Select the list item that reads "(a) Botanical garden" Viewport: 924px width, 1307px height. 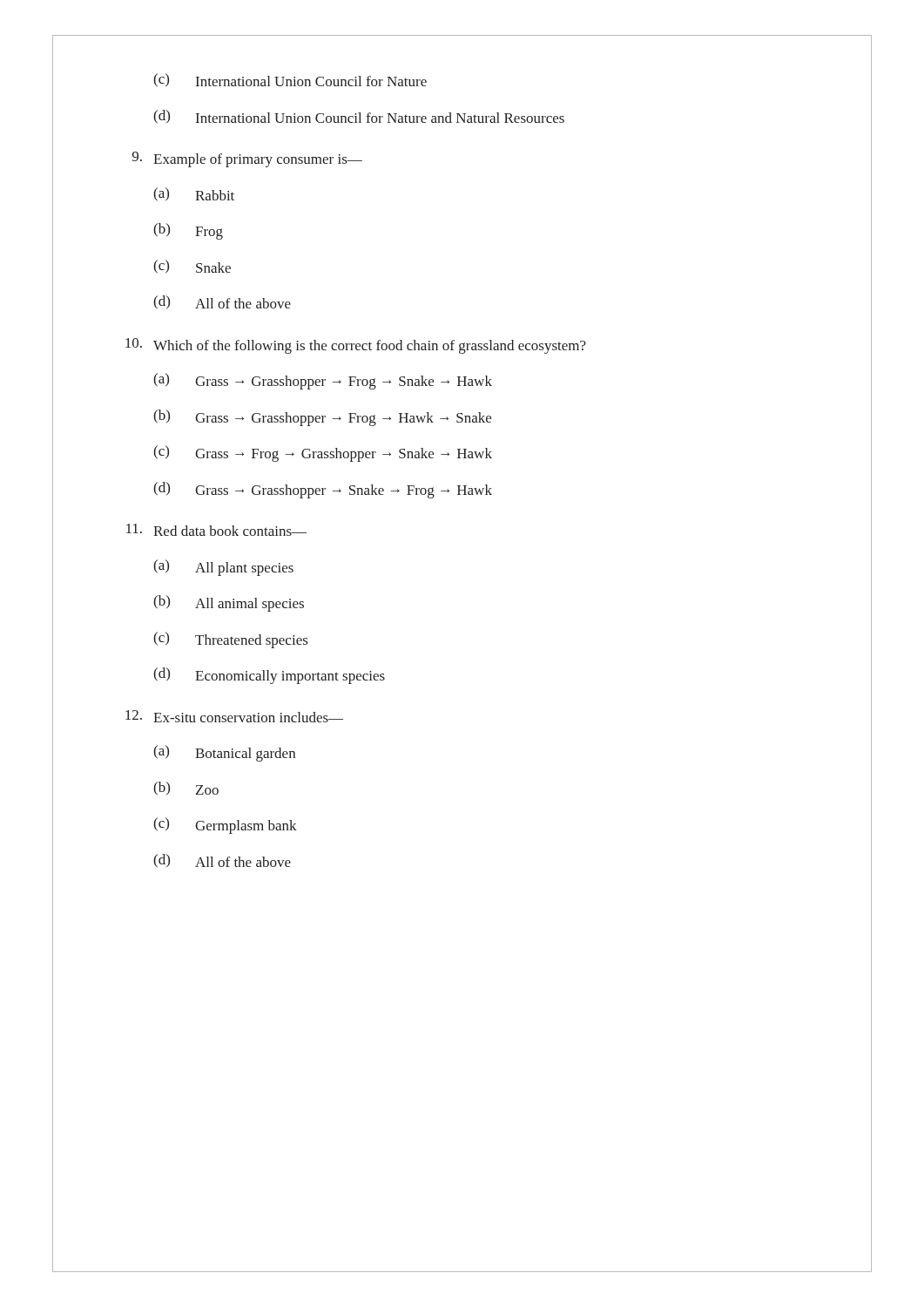click(224, 753)
